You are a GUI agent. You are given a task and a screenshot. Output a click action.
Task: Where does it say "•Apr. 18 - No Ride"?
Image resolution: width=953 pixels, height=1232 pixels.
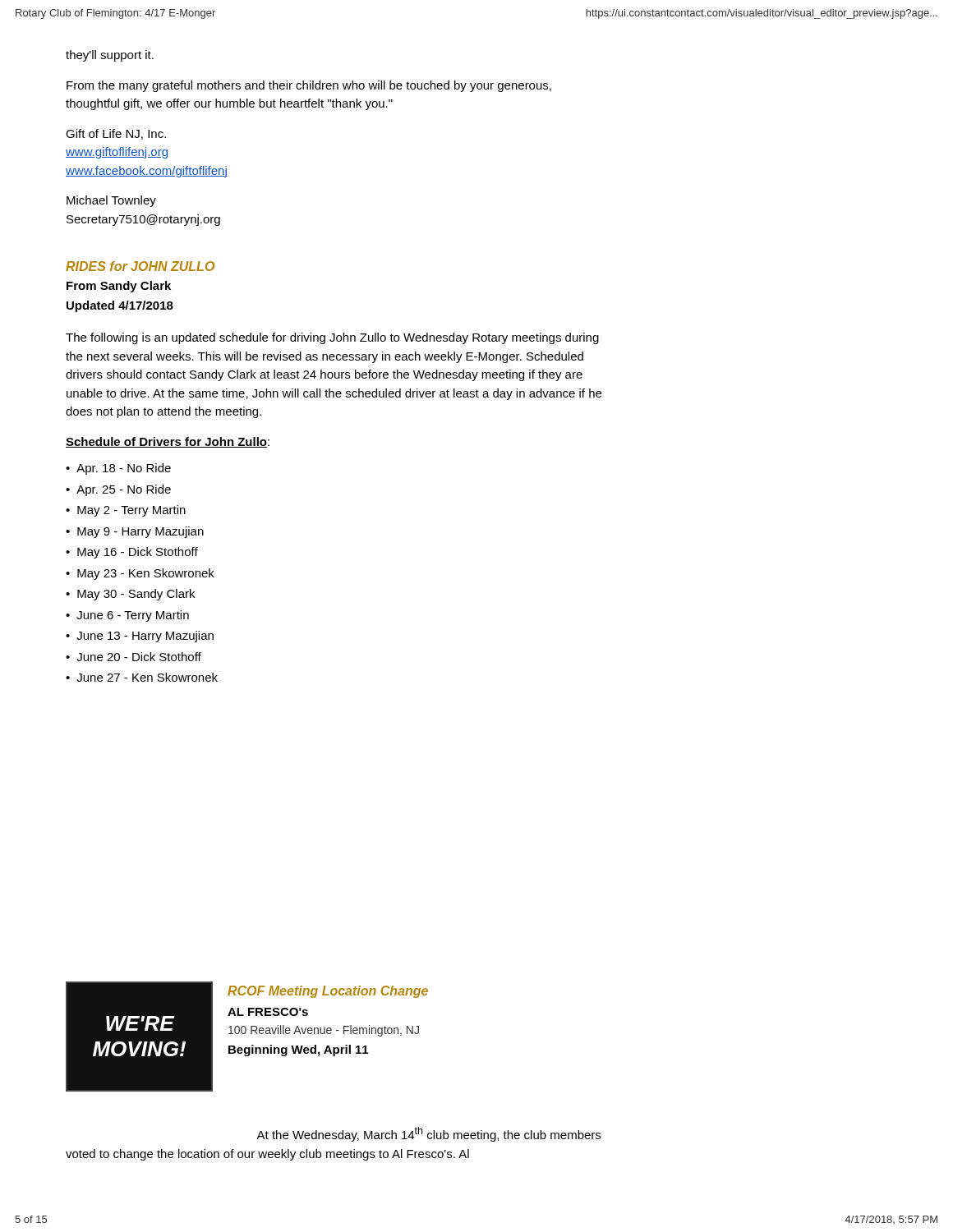point(118,468)
